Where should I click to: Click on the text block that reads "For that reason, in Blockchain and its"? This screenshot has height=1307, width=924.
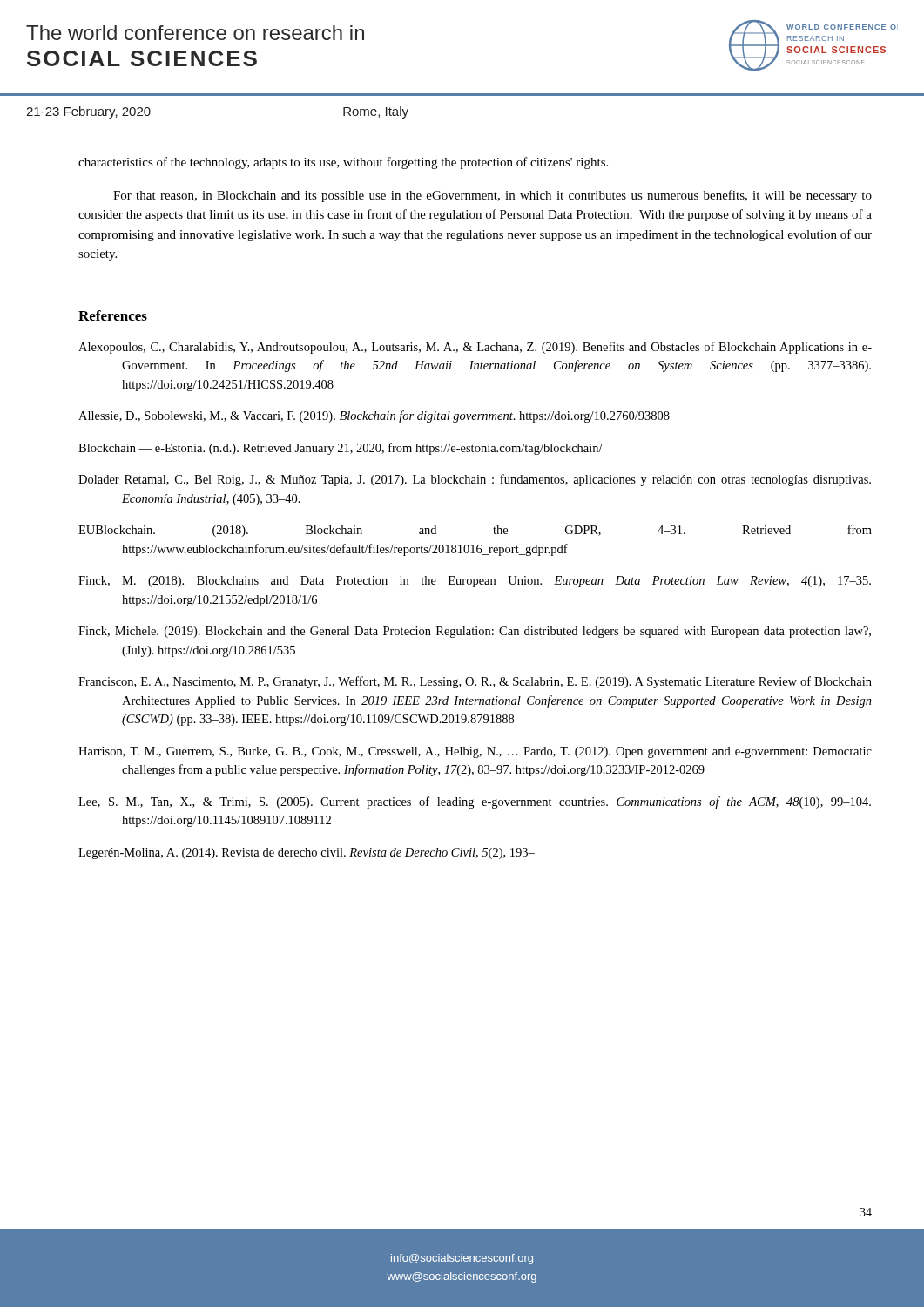[475, 224]
